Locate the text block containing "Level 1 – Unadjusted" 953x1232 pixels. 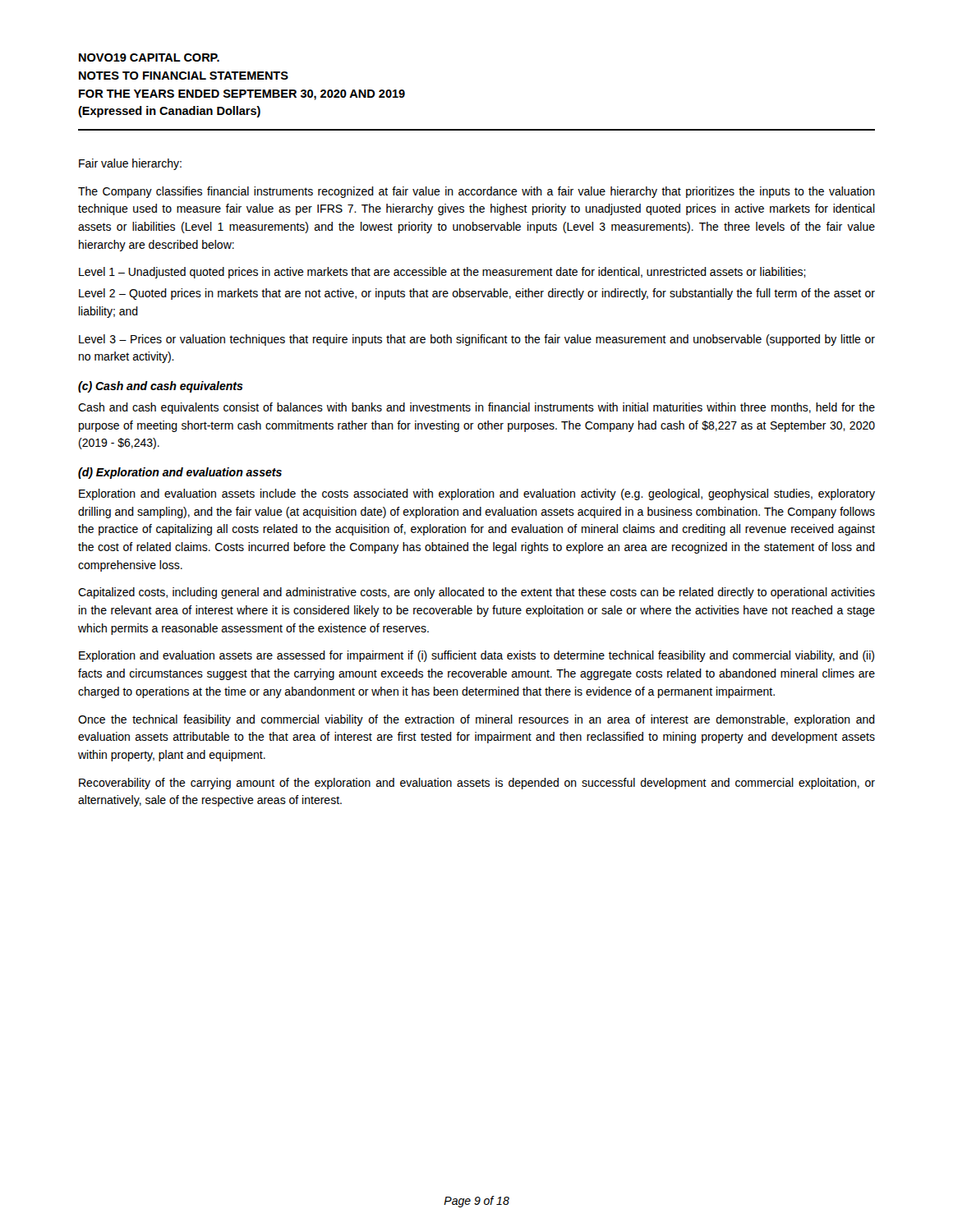click(x=476, y=292)
